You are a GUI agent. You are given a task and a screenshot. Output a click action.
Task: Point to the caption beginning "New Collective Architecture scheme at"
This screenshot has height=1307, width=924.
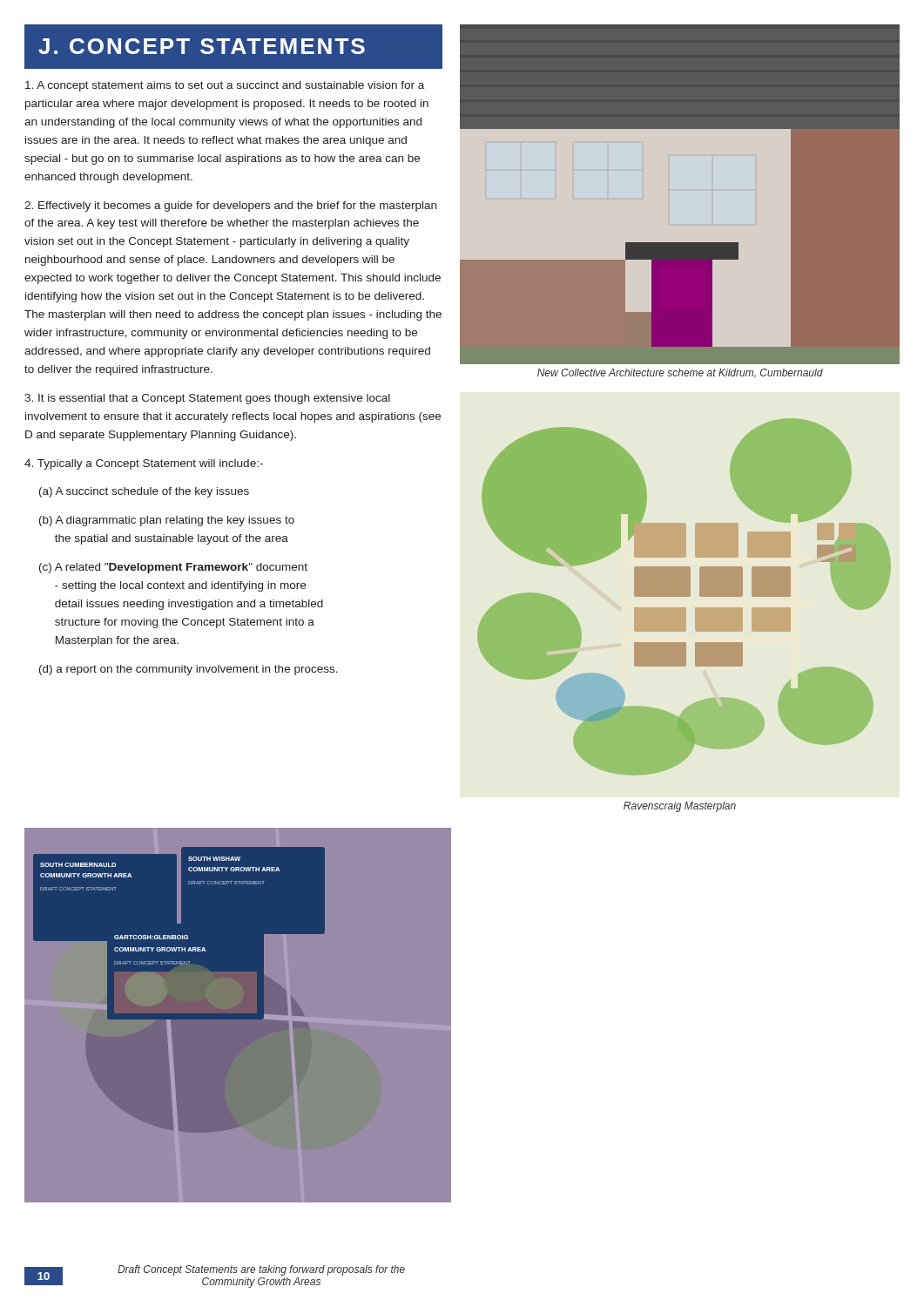pyautogui.click(x=680, y=373)
